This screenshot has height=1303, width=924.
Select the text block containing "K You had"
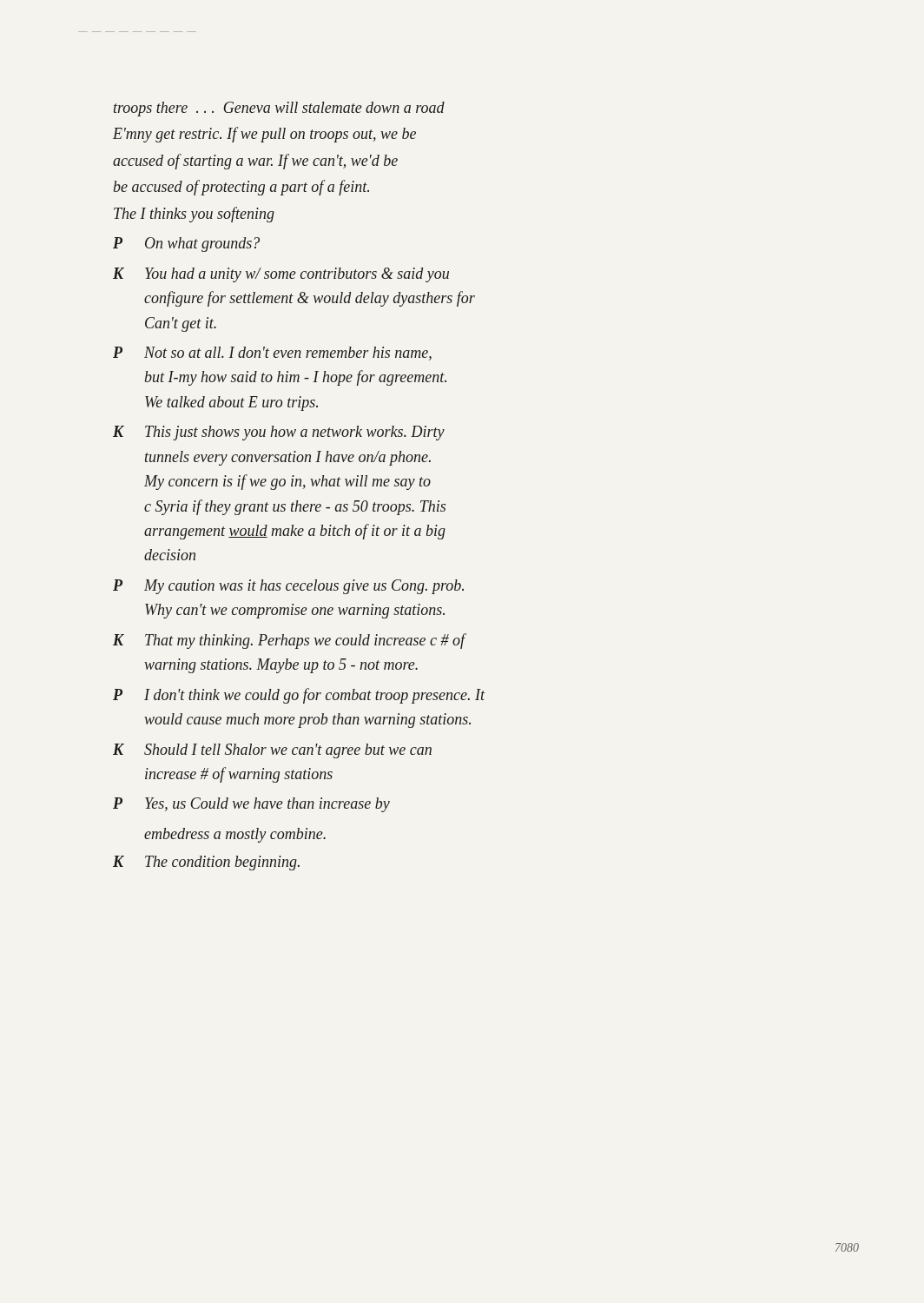pos(479,298)
